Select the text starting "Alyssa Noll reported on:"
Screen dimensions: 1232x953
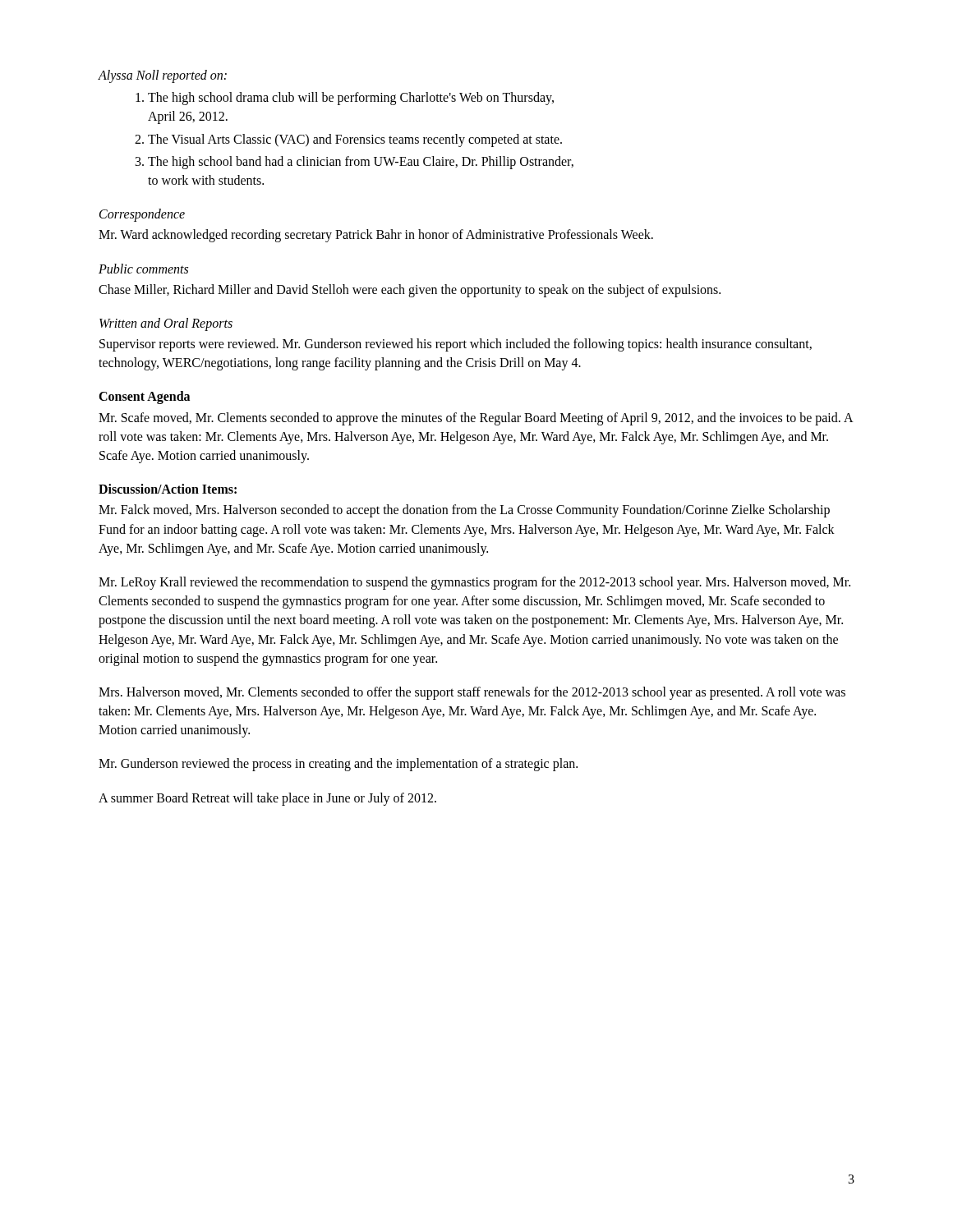[x=163, y=75]
